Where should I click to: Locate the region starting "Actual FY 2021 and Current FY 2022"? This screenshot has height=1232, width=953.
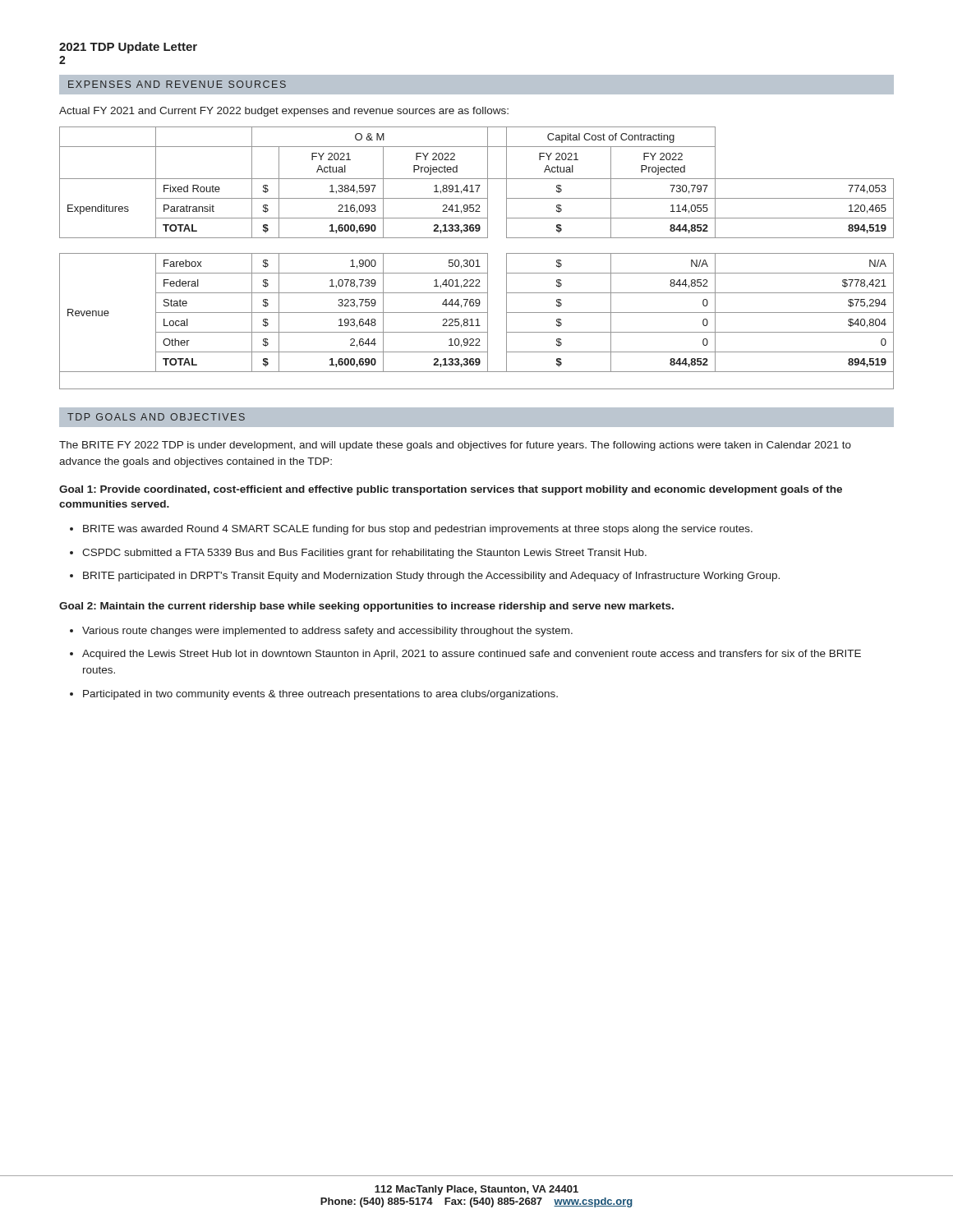coord(284,111)
